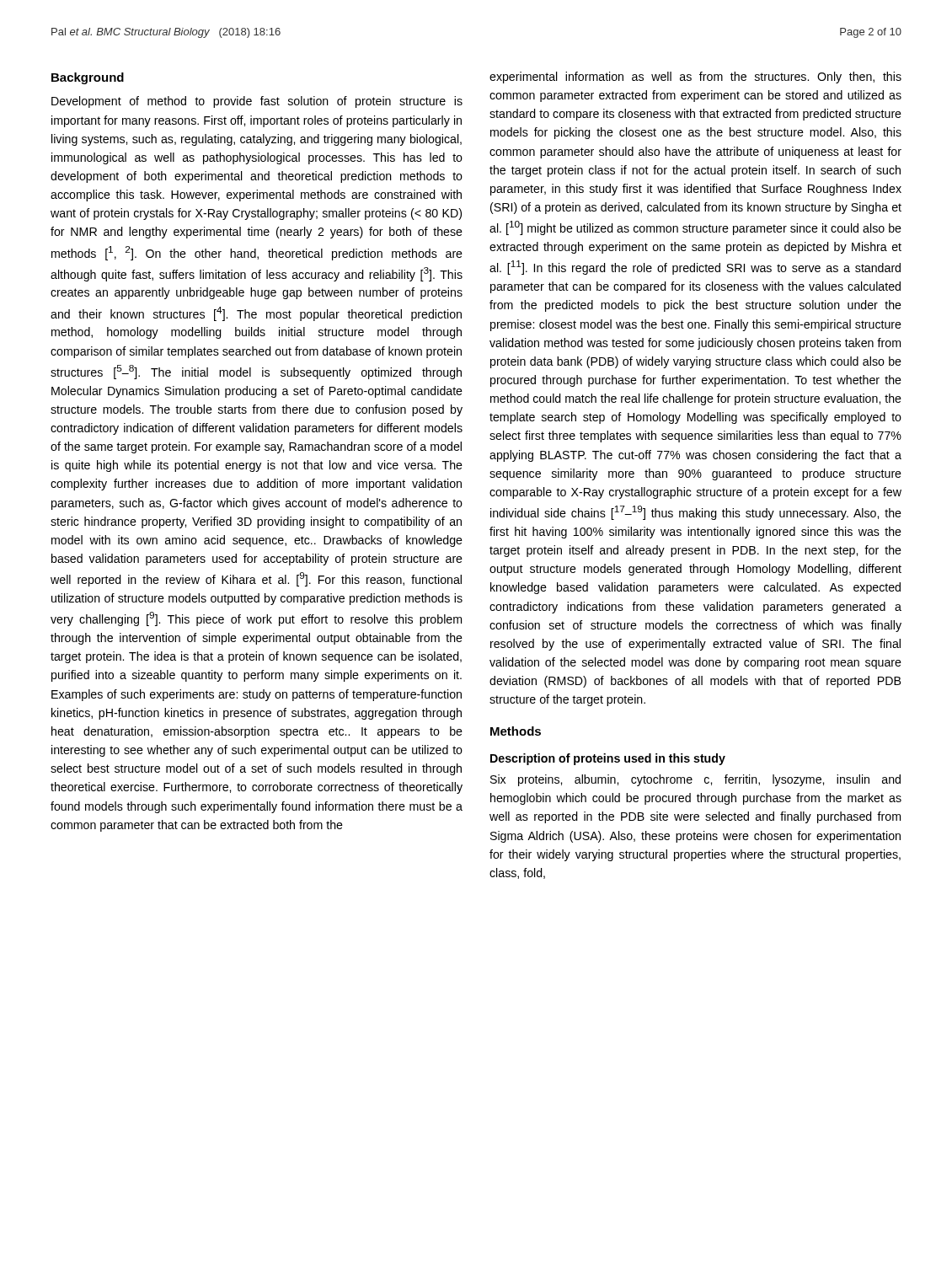The width and height of the screenshot is (952, 1264).
Task: Find the section header on this page that starts "Description of proteins used"
Action: click(695, 758)
